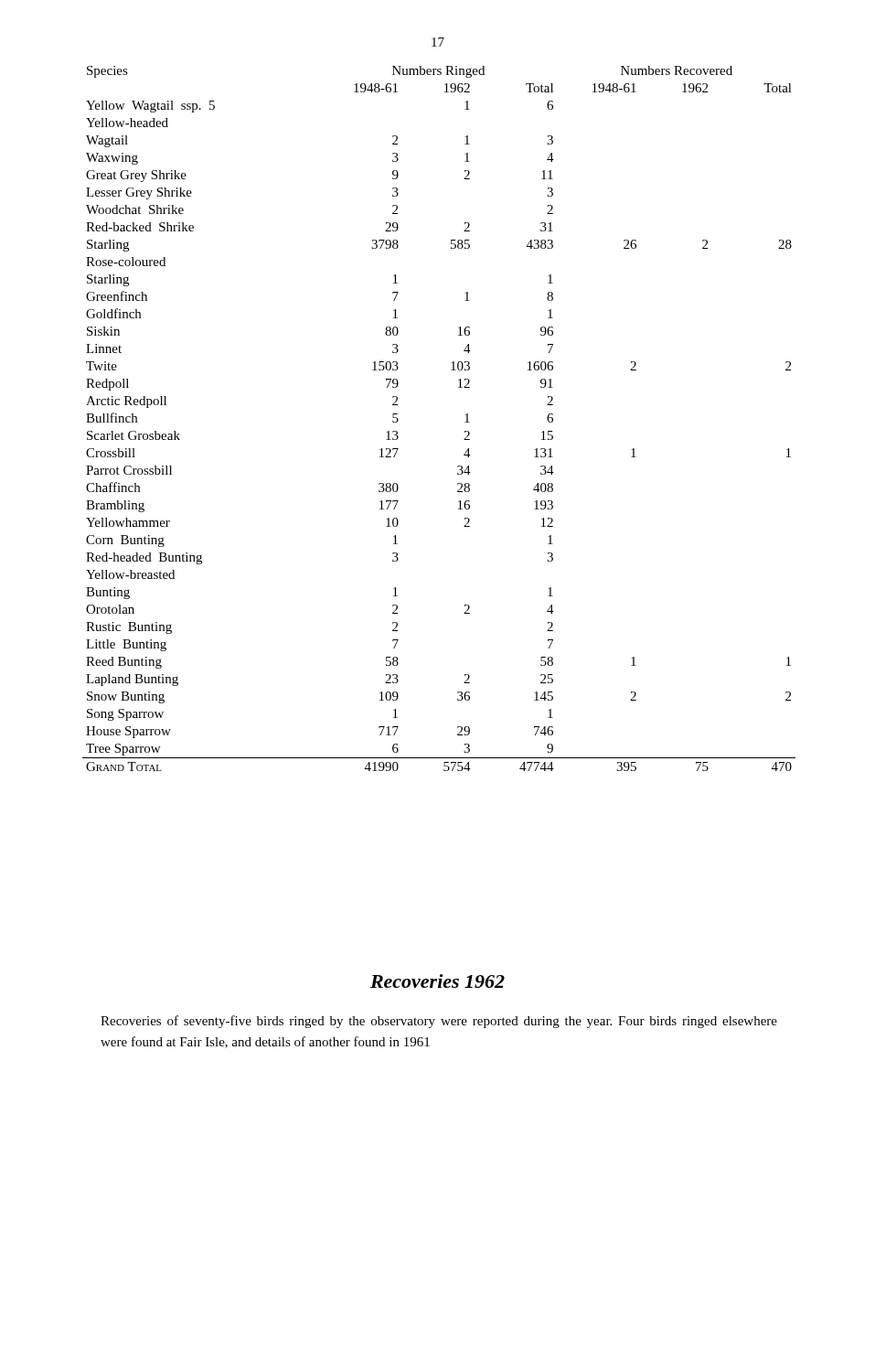The image size is (875, 1372).
Task: Click the passage that begins "Recoveries of seventy-five birds ringed by the"
Action: click(439, 1031)
